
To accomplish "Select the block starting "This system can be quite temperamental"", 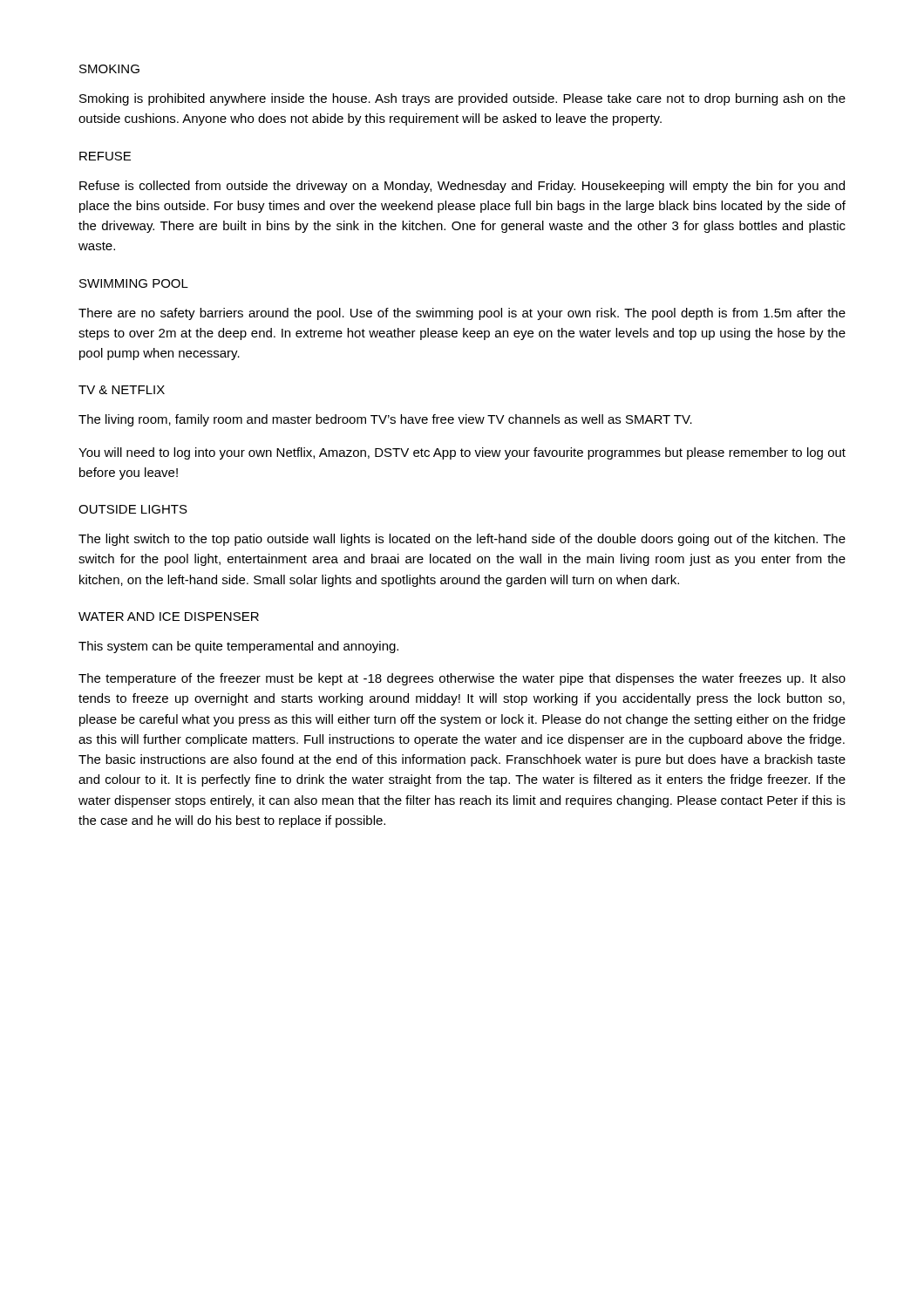I will [x=239, y=645].
